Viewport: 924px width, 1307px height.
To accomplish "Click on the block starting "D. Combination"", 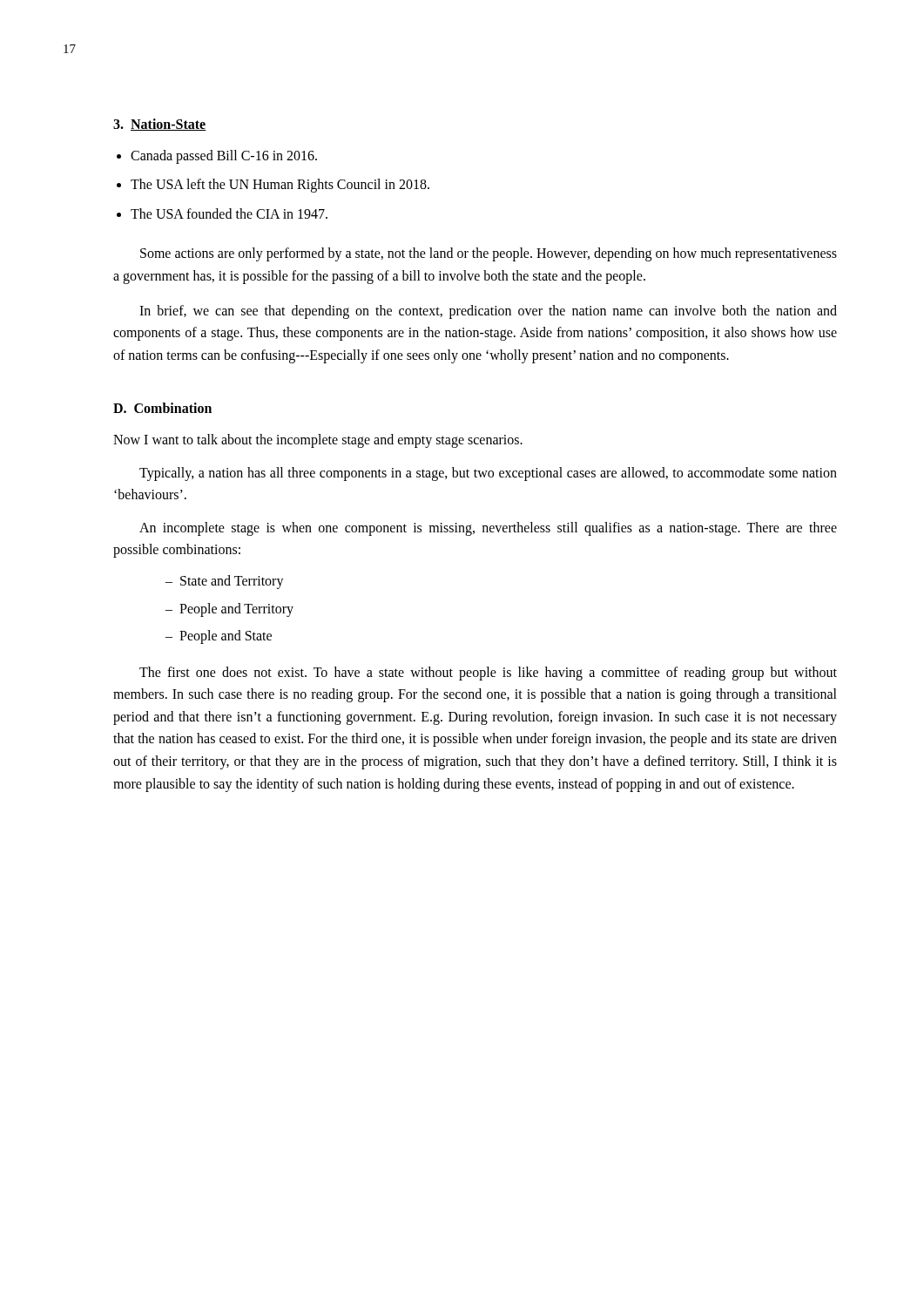I will pyautogui.click(x=163, y=409).
